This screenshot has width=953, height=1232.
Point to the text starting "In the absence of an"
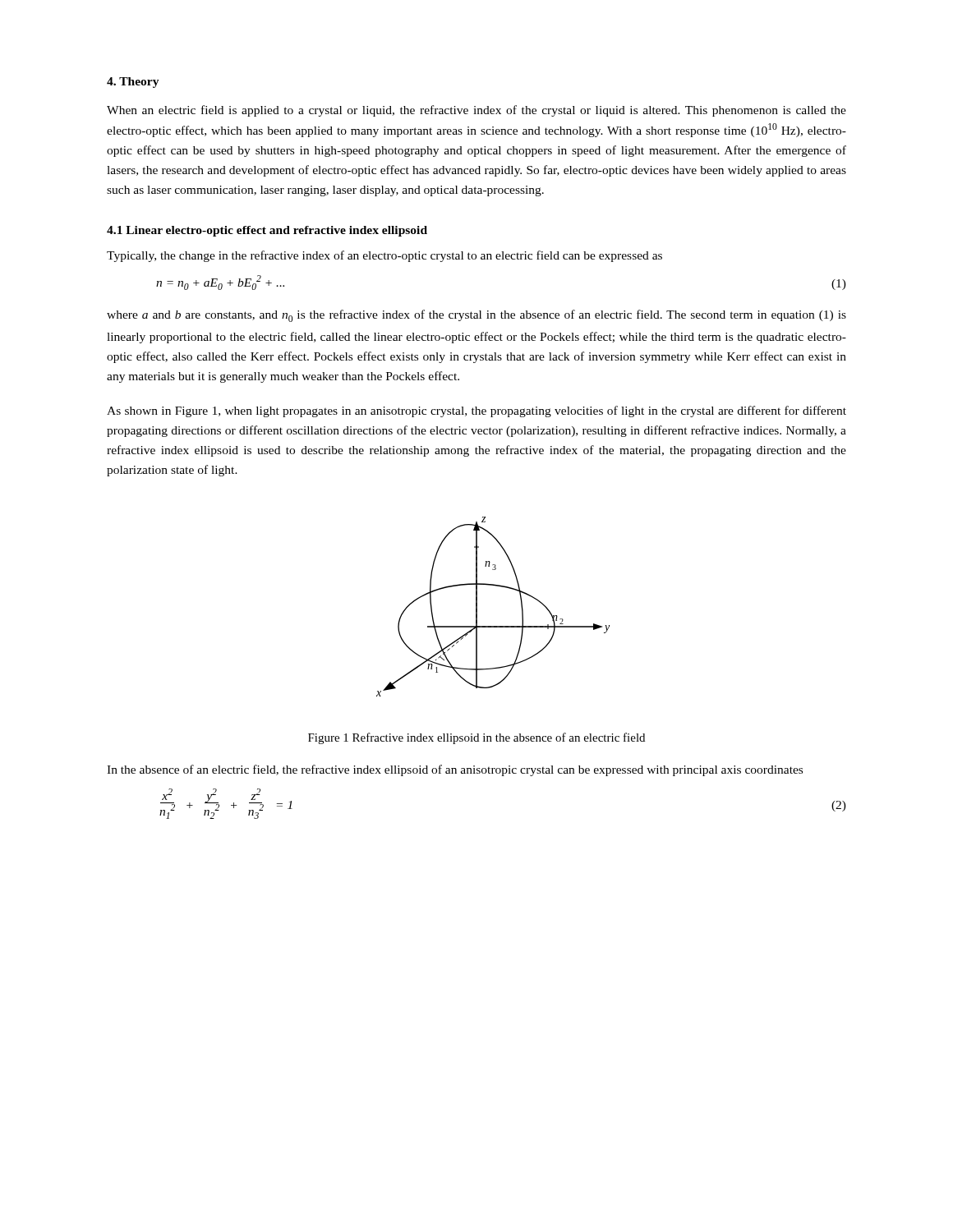(455, 769)
